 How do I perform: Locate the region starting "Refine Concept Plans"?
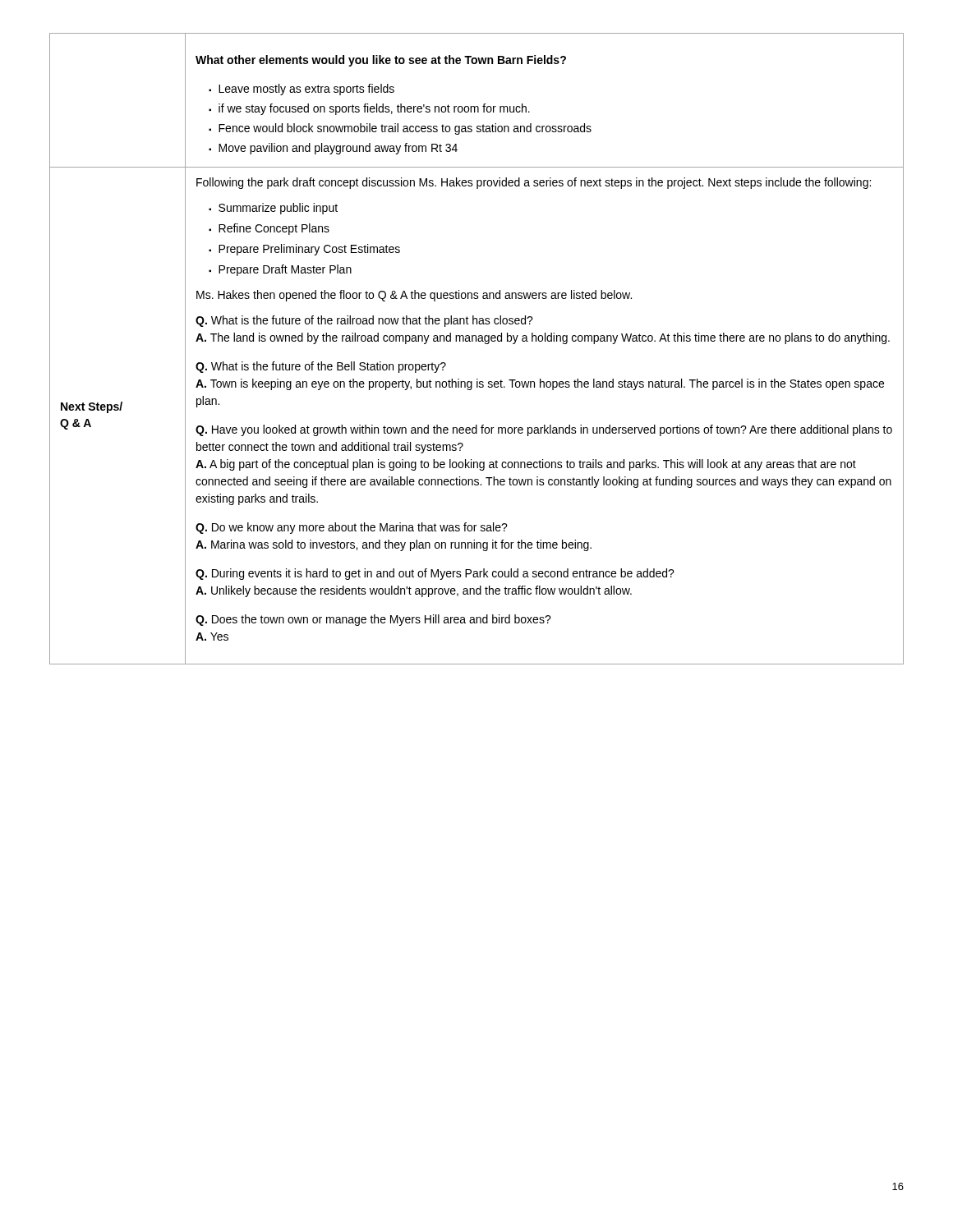tap(274, 228)
